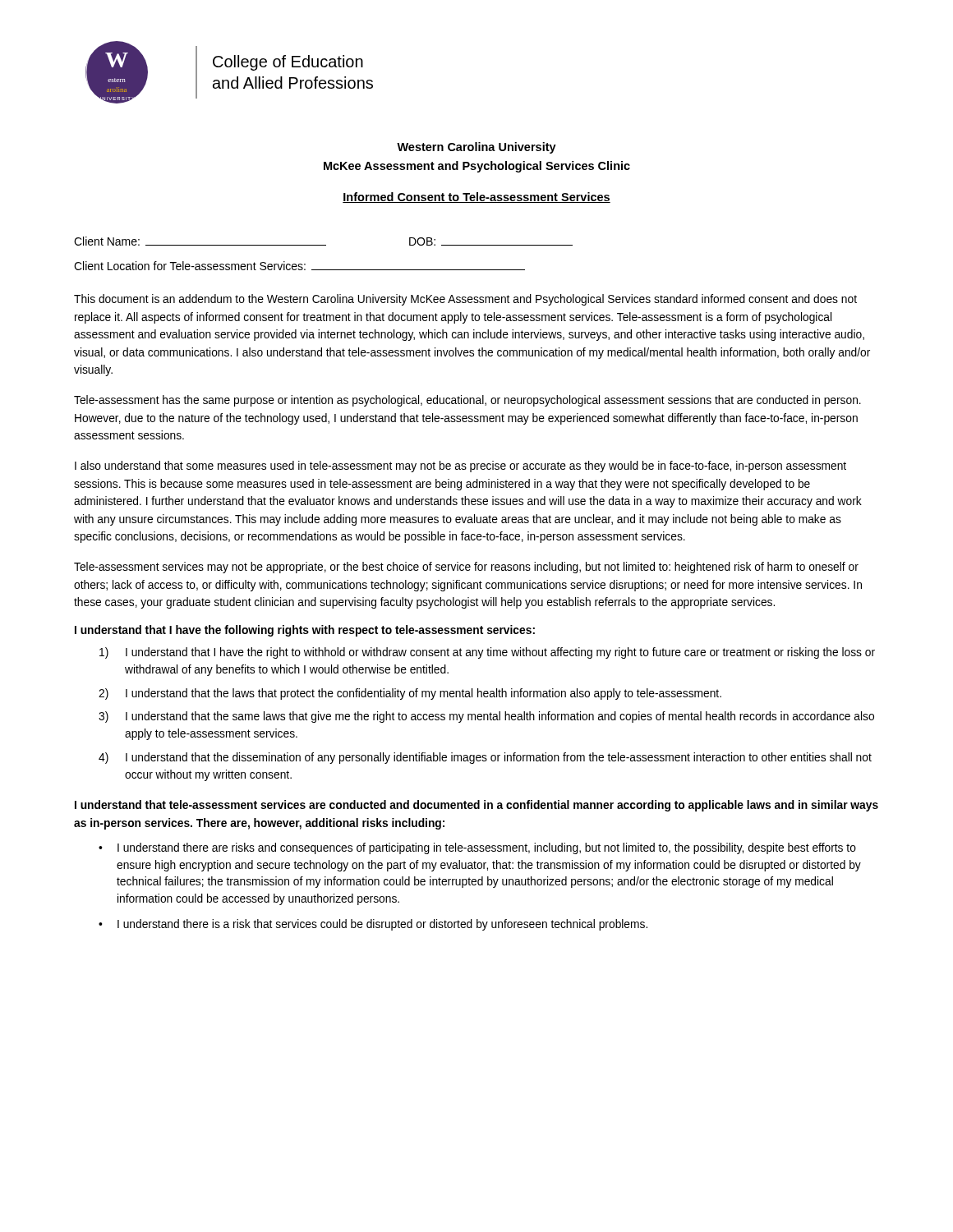953x1232 pixels.
Task: Click on the region starting "Western Carolina University McKee Assessment and Psychological"
Action: 476,157
